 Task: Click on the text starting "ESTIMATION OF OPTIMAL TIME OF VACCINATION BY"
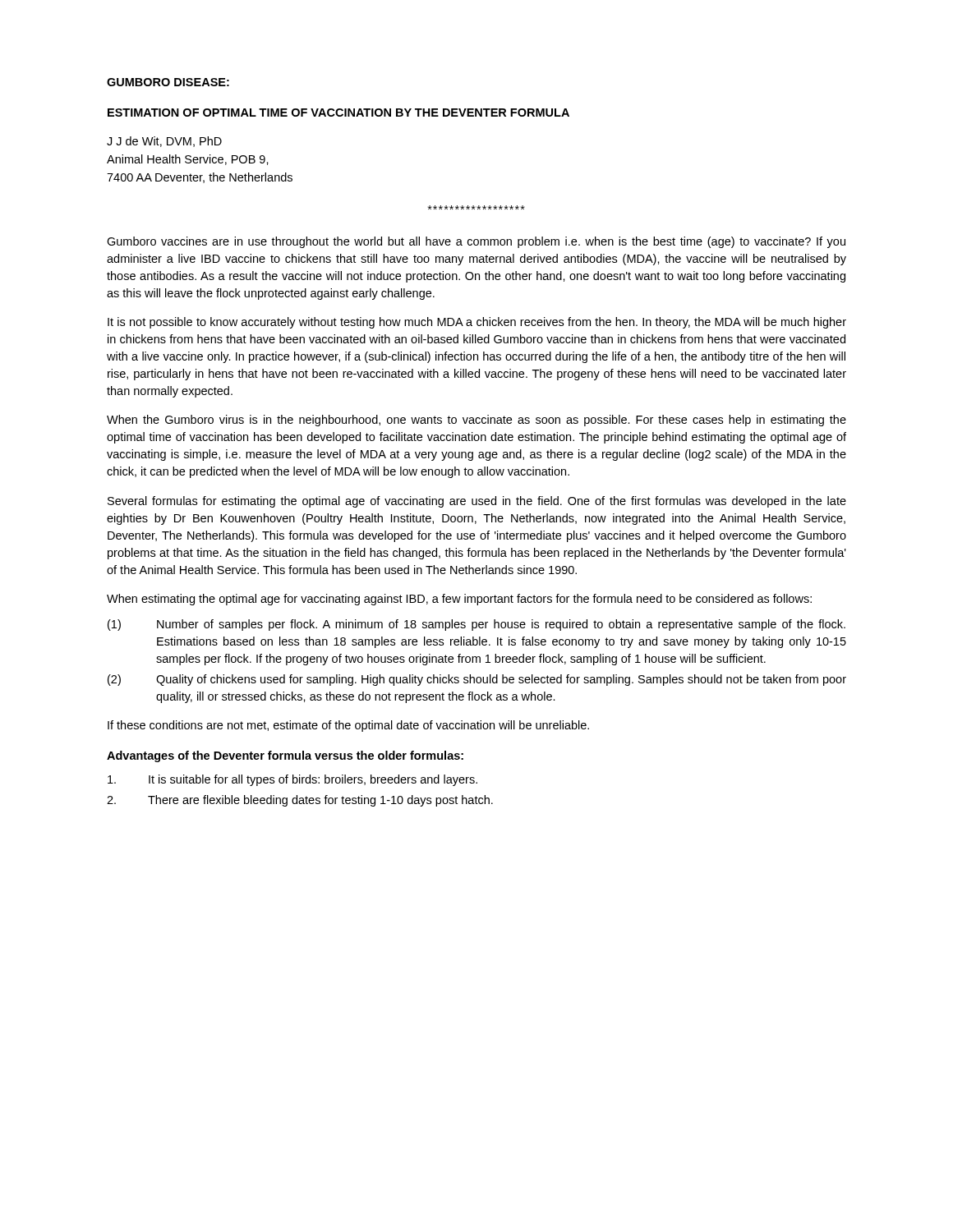[338, 113]
